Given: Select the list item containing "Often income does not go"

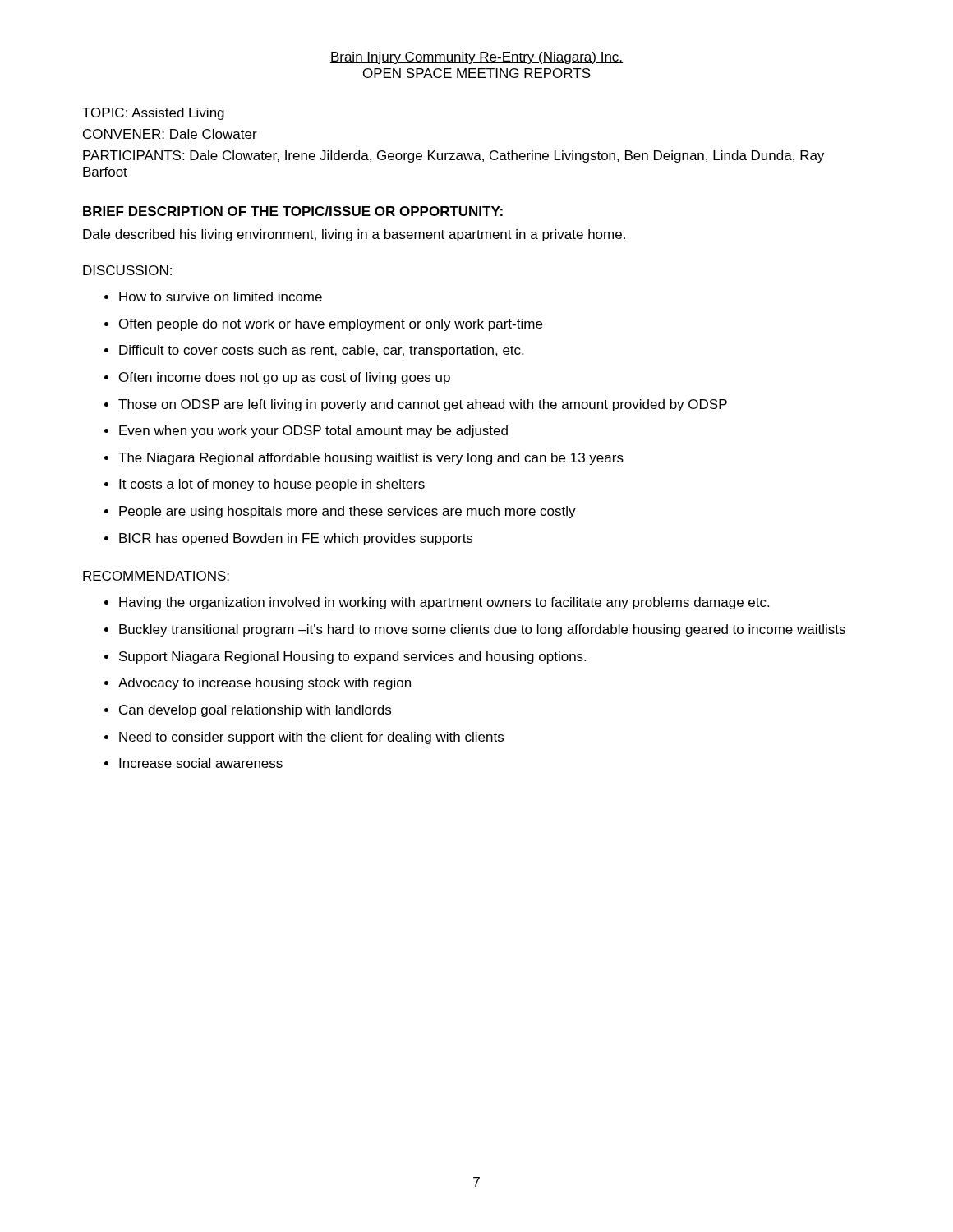Looking at the screenshot, I should coord(284,377).
